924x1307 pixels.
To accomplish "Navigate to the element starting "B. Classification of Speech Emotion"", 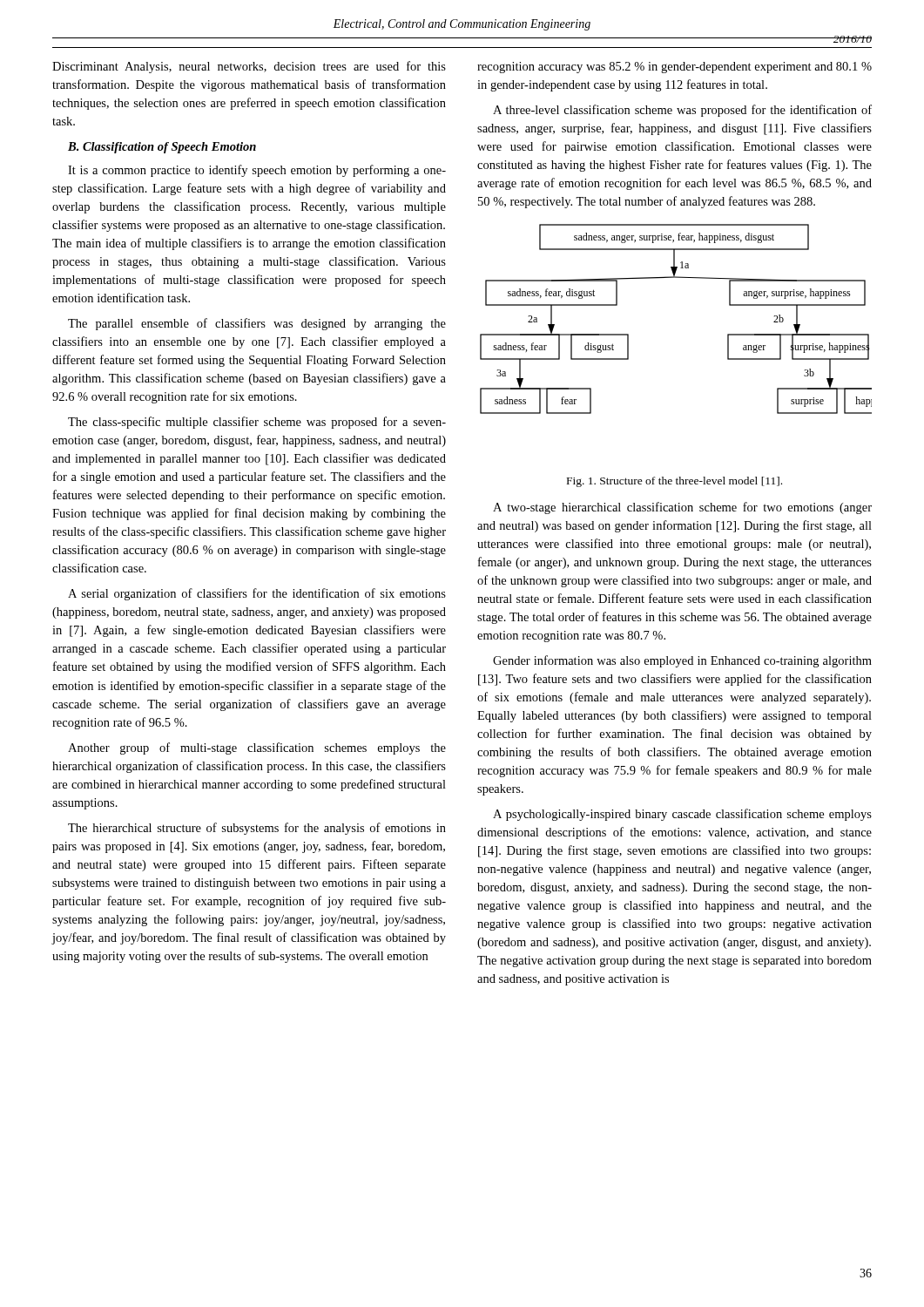I will (x=162, y=146).
